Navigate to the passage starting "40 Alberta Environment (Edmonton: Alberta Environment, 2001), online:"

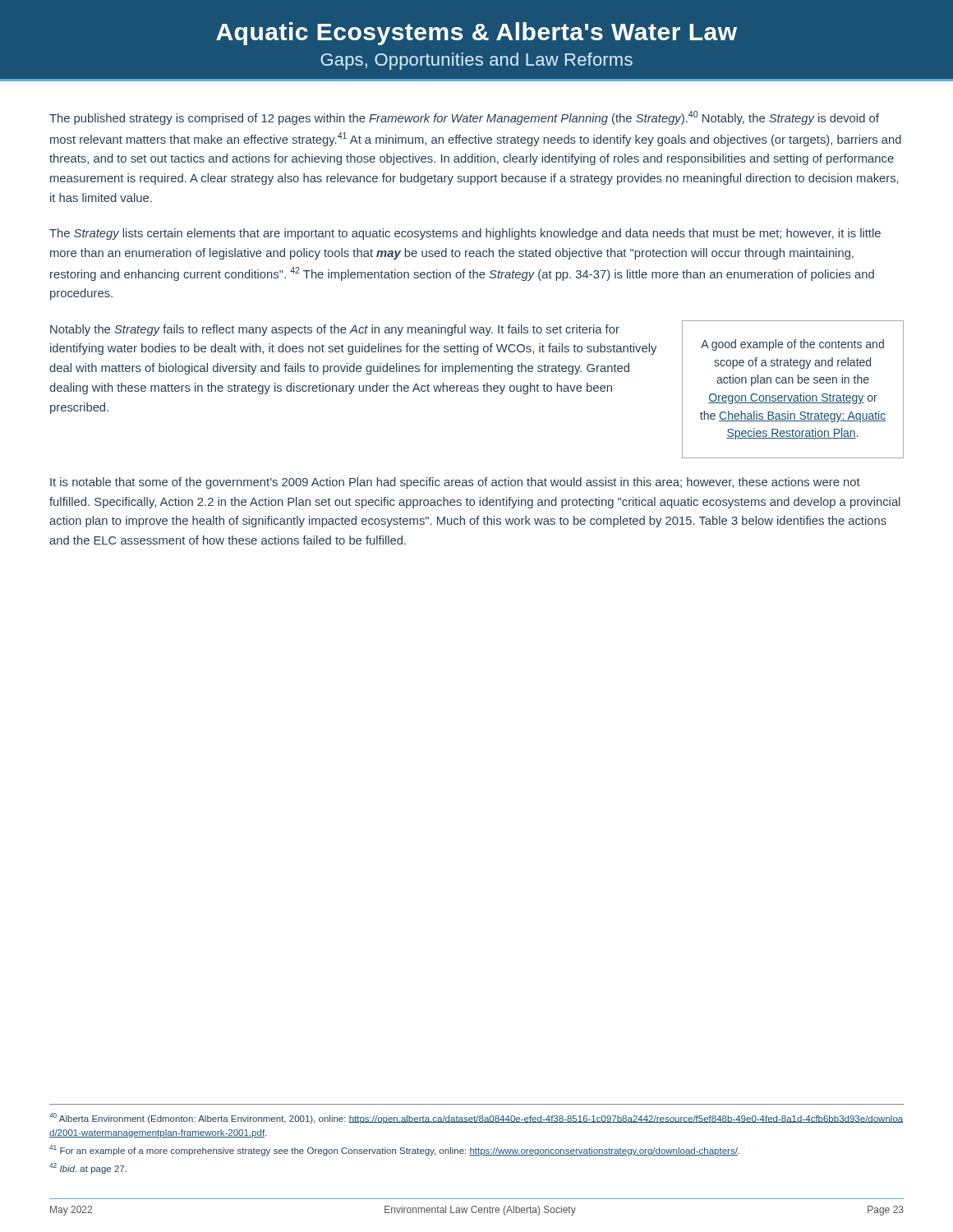tap(476, 1125)
